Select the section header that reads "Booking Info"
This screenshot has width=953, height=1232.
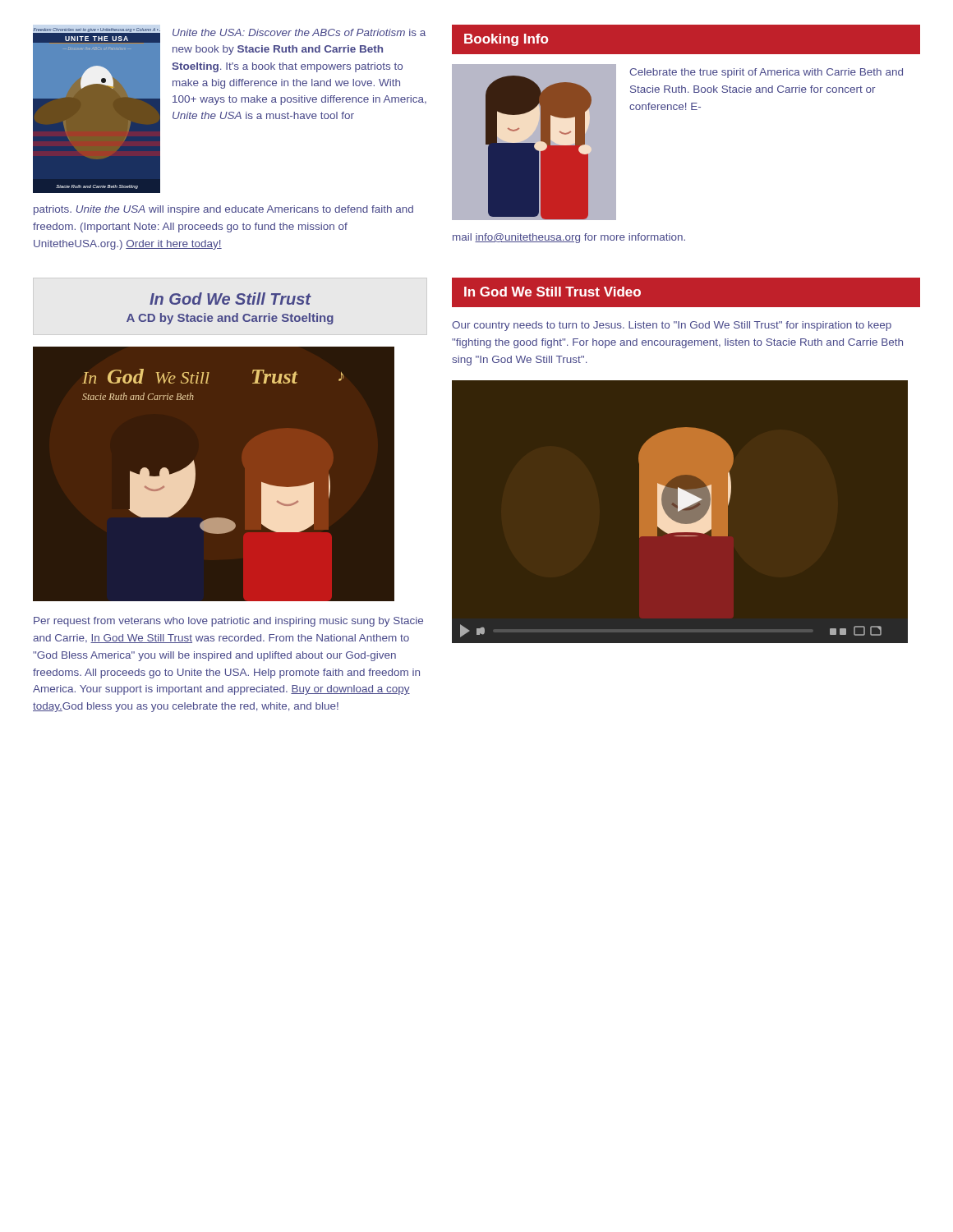click(506, 39)
